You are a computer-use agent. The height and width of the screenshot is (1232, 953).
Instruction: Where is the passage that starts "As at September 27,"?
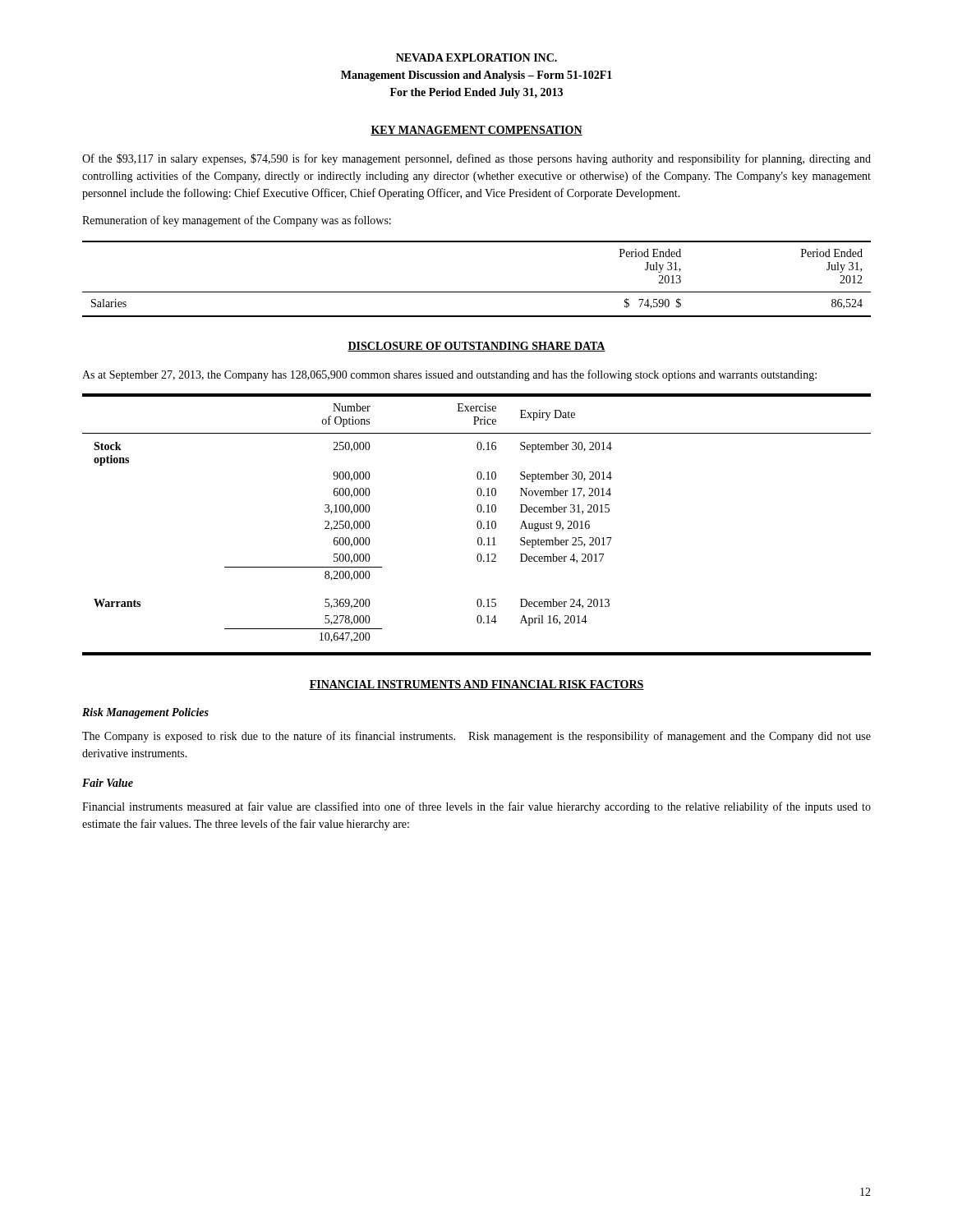click(450, 375)
